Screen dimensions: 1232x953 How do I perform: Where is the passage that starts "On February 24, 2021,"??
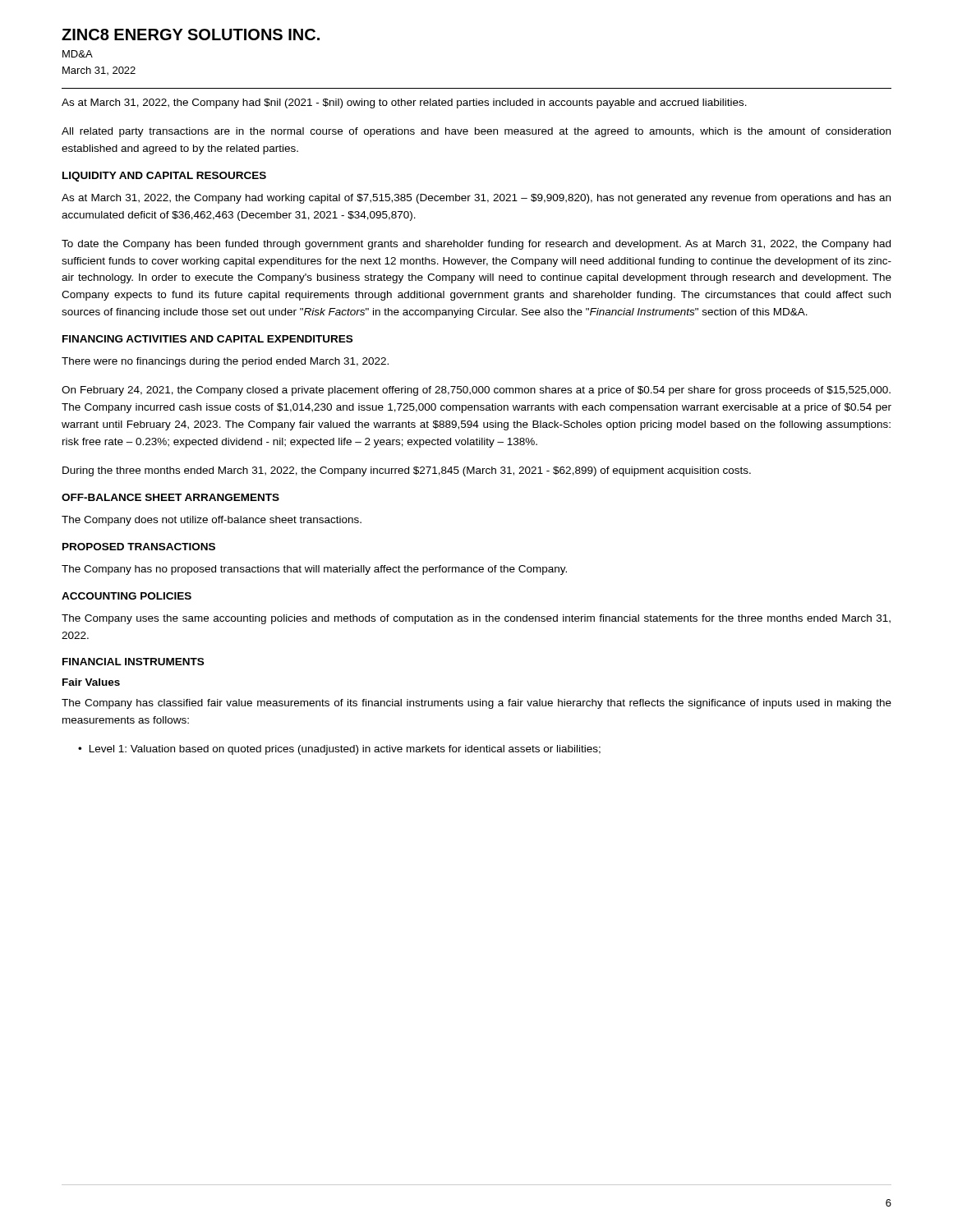476,416
